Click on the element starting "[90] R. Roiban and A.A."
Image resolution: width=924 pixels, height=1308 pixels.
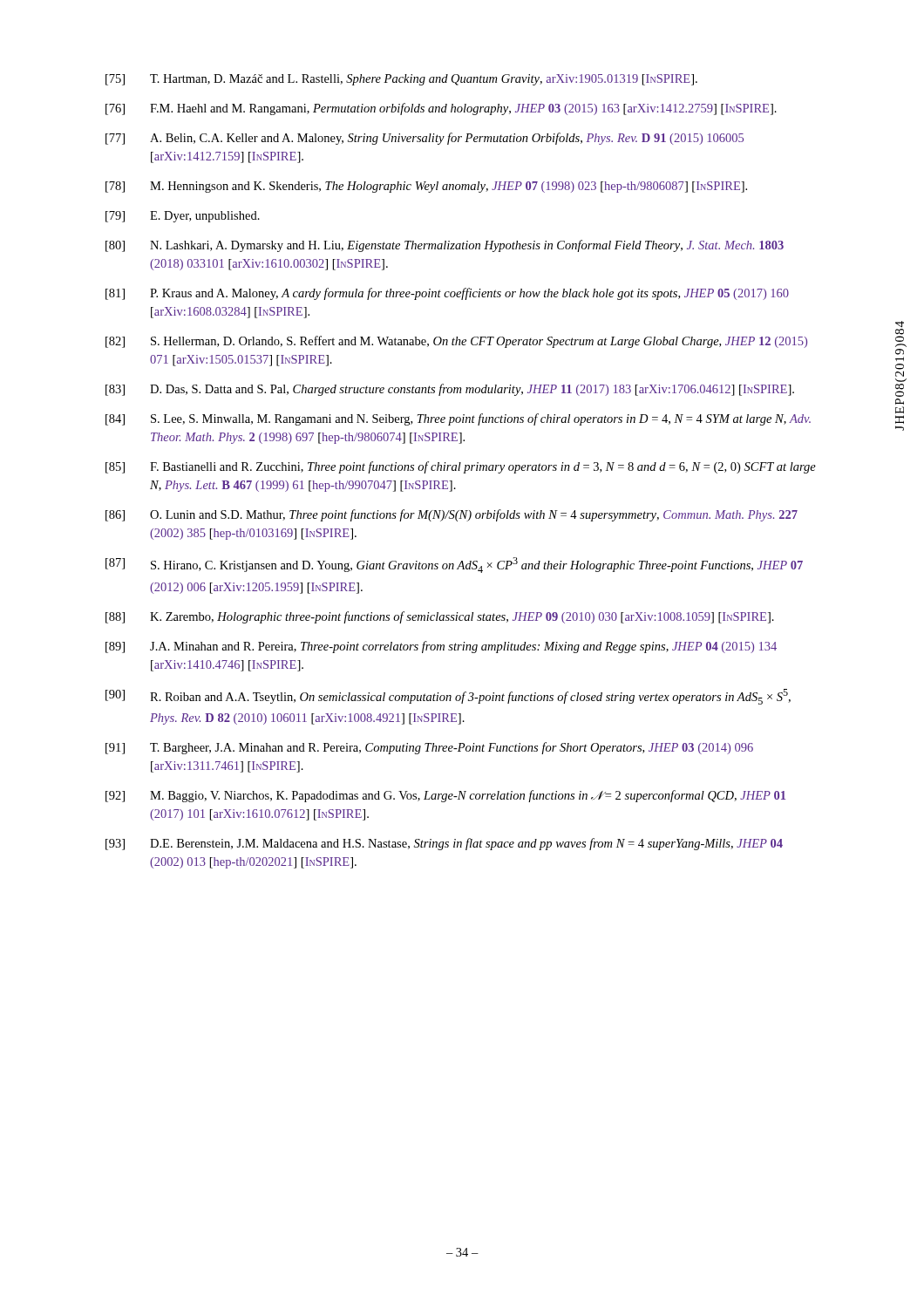pos(462,706)
